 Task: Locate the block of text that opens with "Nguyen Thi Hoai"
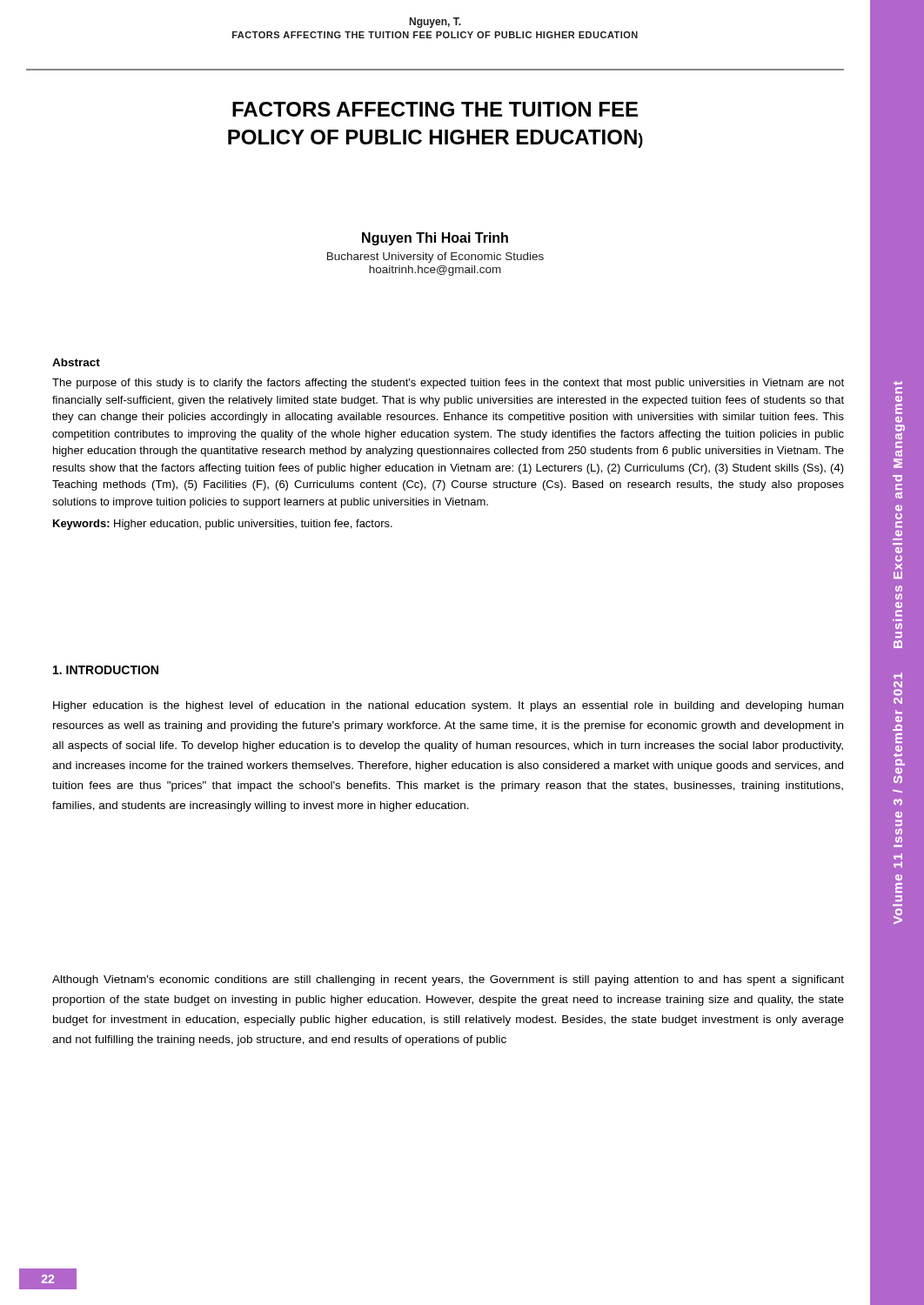[435, 253]
